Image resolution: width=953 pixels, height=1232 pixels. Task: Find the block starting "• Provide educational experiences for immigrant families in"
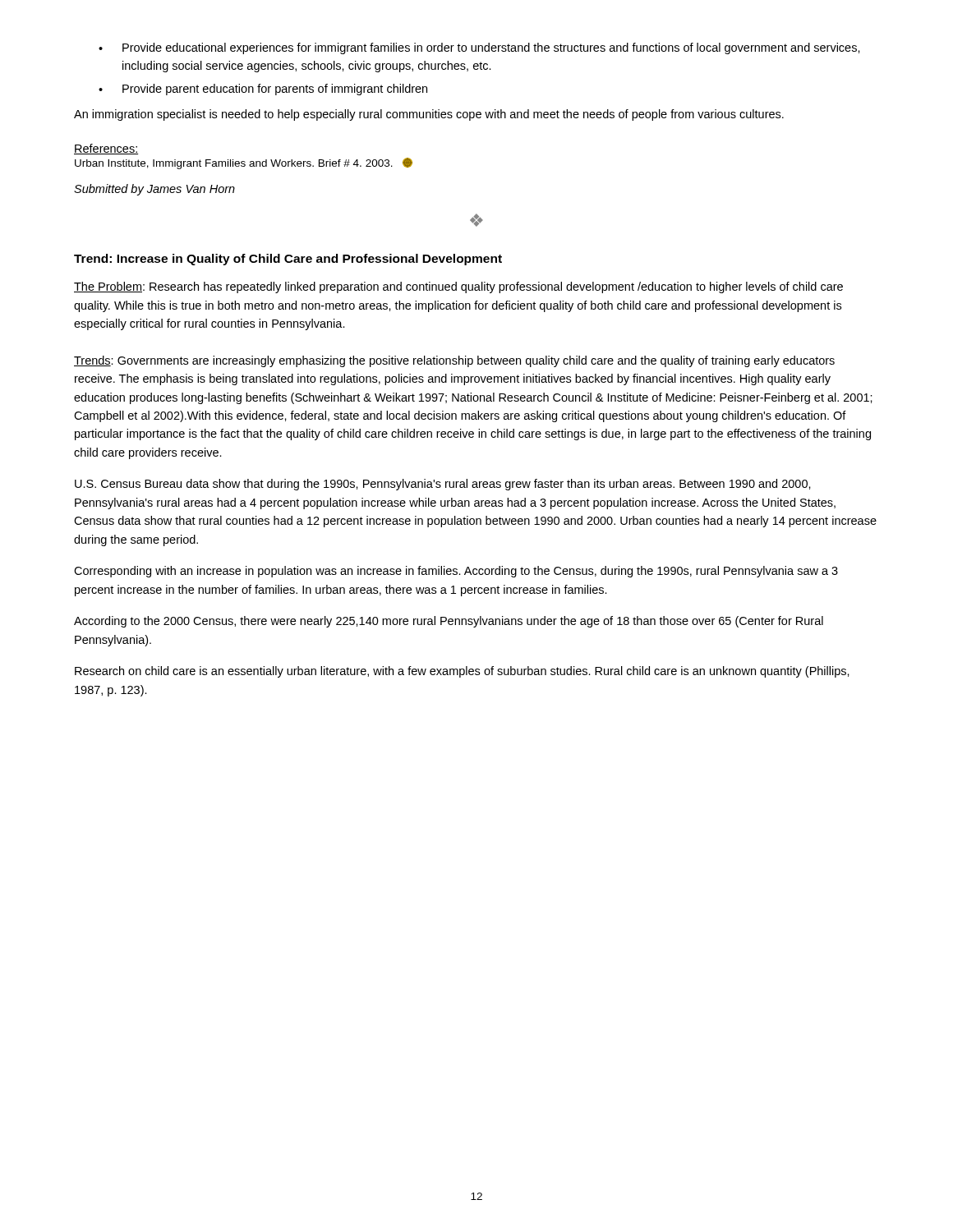[489, 57]
